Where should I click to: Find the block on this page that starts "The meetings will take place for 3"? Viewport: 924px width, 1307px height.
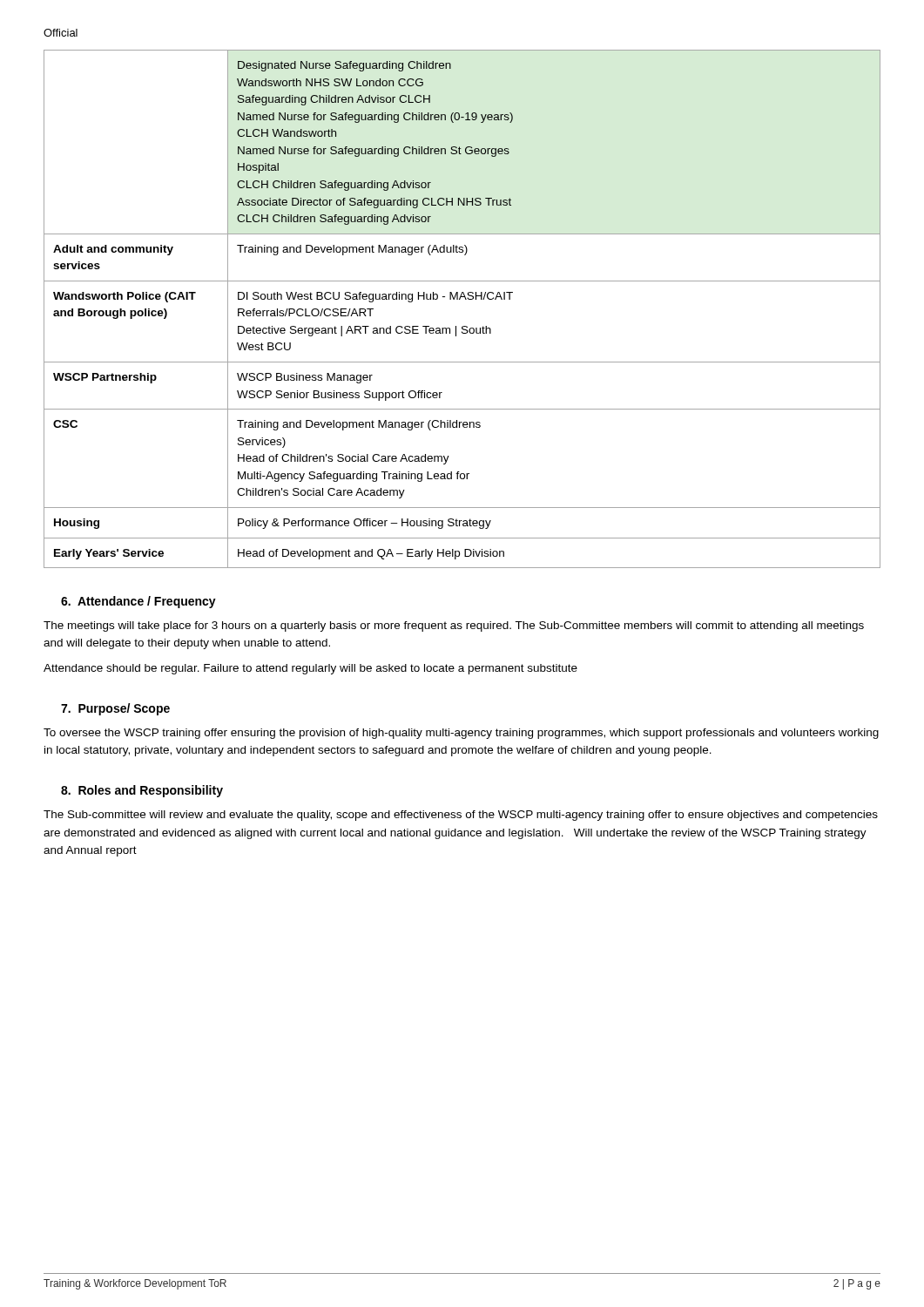coord(454,634)
